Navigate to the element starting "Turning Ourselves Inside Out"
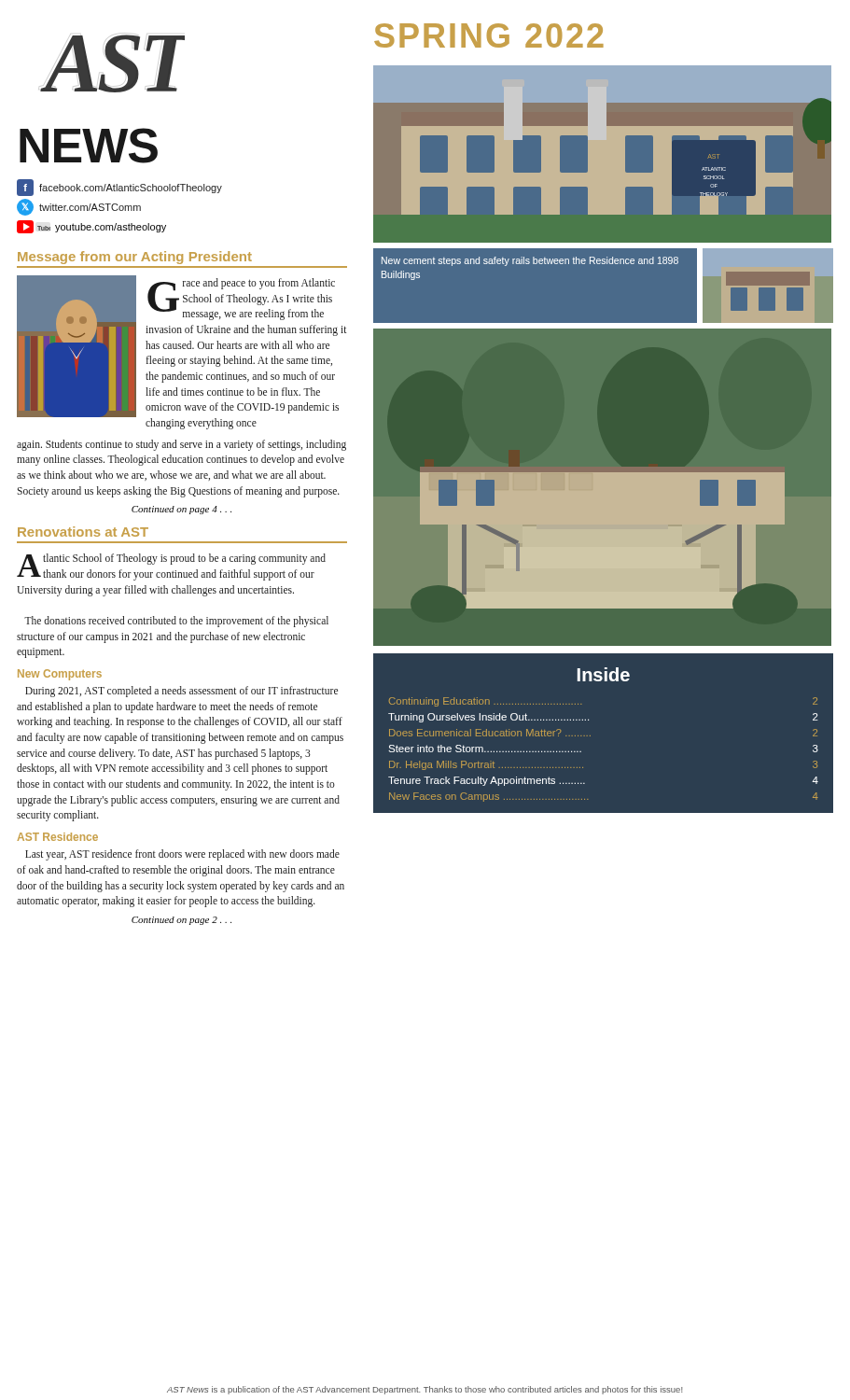The width and height of the screenshot is (850, 1400). click(467, 717)
